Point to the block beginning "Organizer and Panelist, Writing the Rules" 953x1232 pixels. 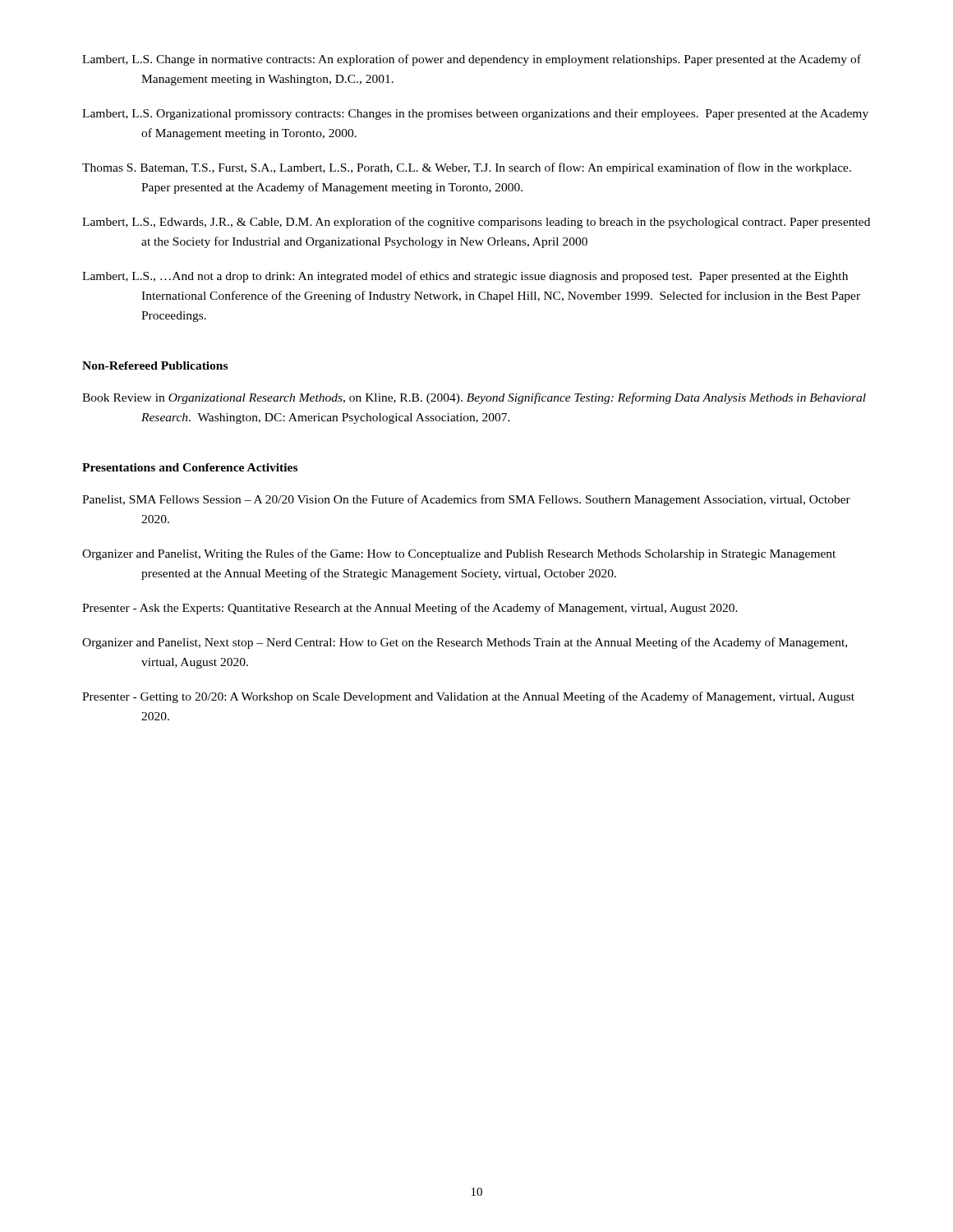tap(459, 563)
